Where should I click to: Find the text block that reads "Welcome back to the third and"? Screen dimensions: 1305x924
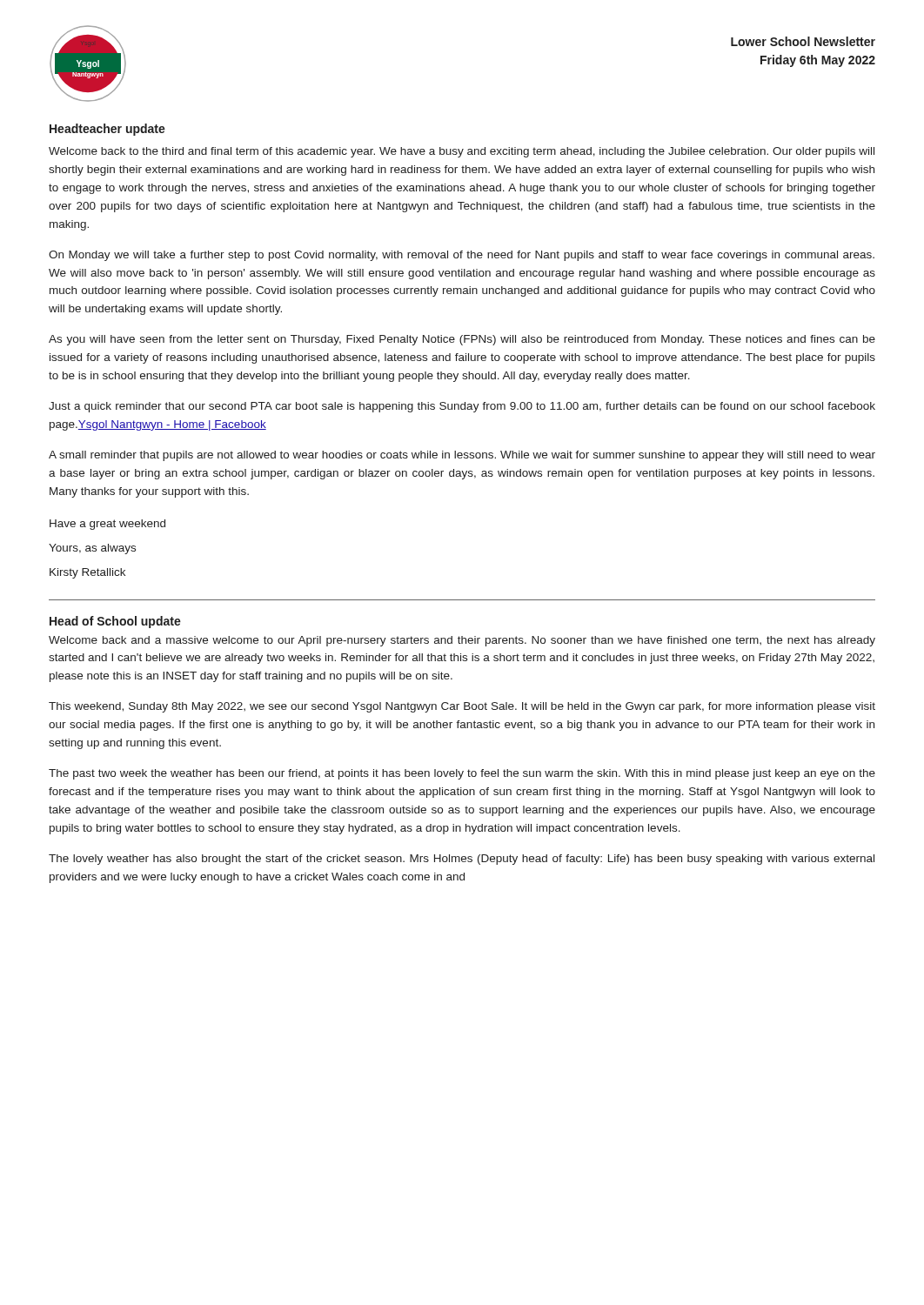[x=462, y=187]
